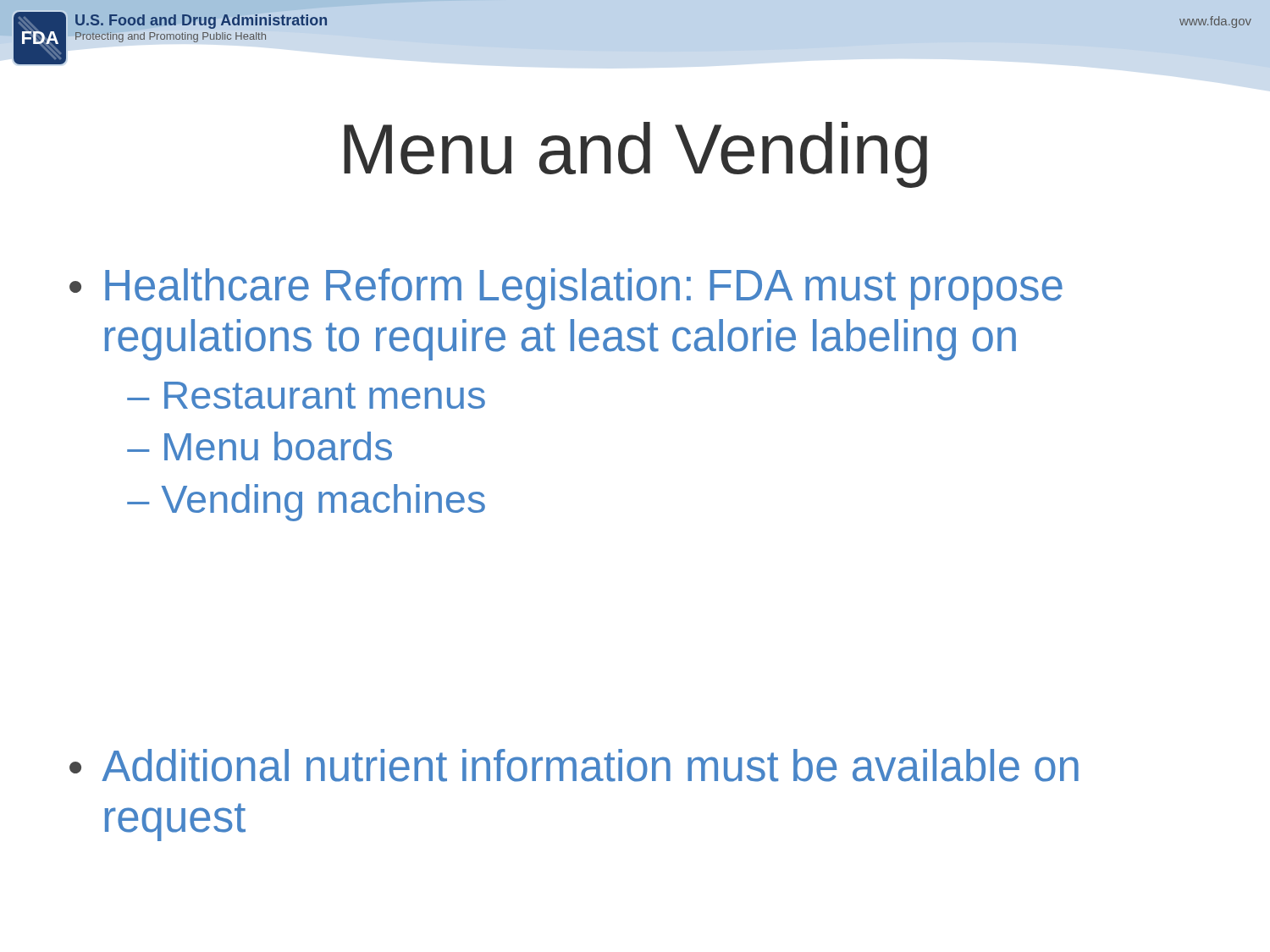Select the region starting "–Restaurant menus"
Viewport: 1270px width, 952px height.
(x=307, y=395)
